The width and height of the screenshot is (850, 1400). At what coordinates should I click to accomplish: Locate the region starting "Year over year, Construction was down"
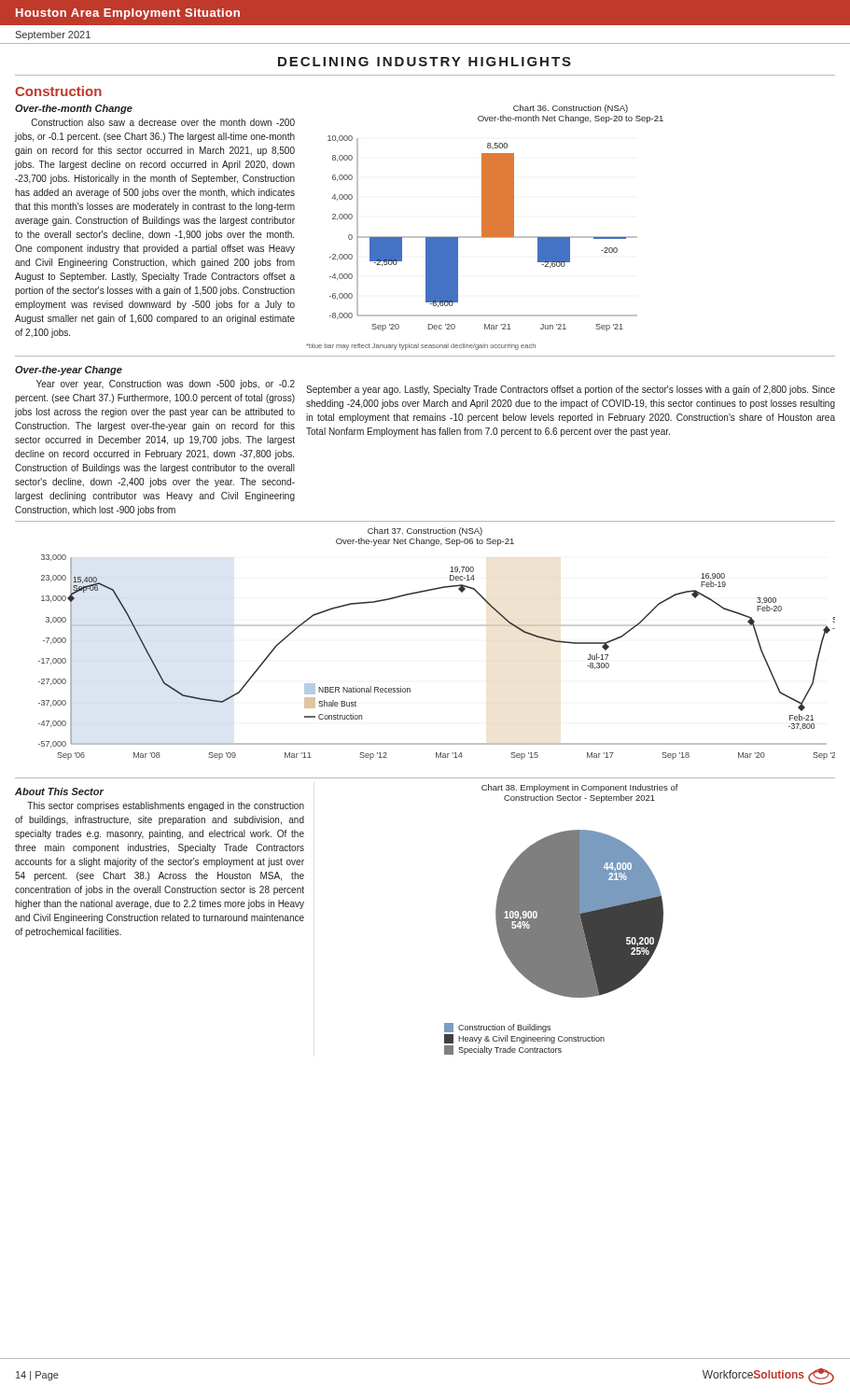[155, 447]
